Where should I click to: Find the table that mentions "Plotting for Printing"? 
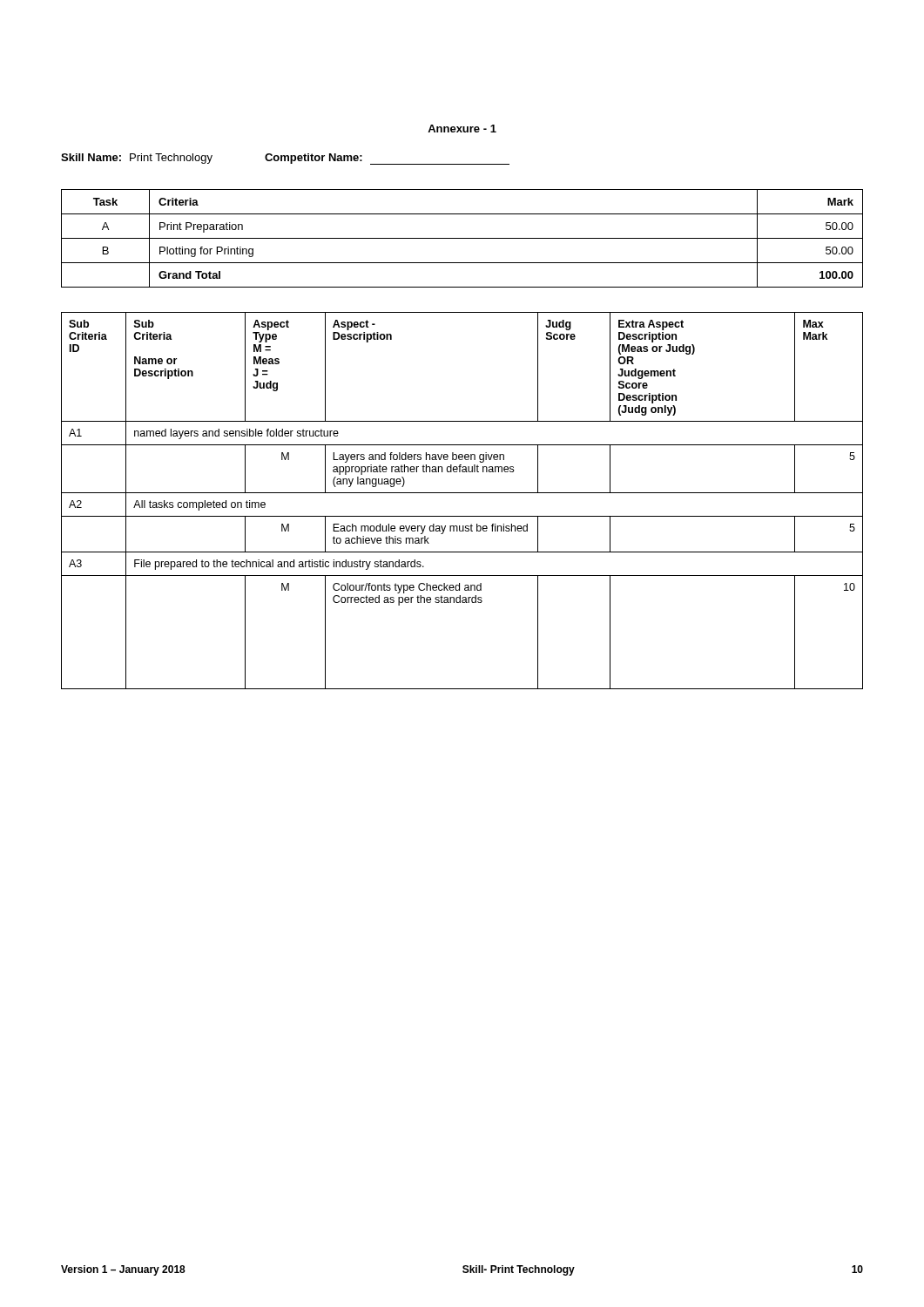pos(462,238)
